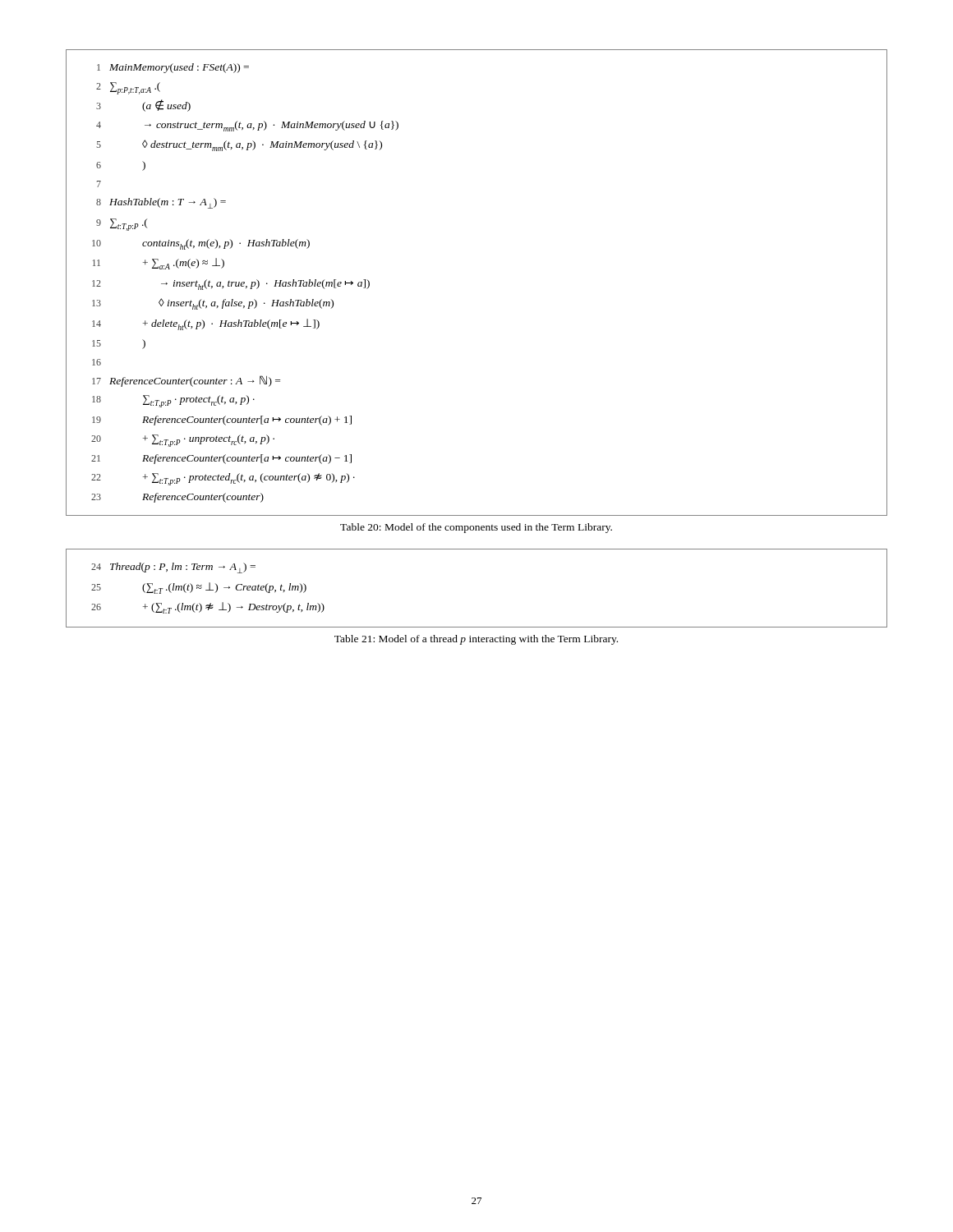953x1232 pixels.
Task: Find the table that mentions "24 Thread(p :"
Action: [x=476, y=588]
